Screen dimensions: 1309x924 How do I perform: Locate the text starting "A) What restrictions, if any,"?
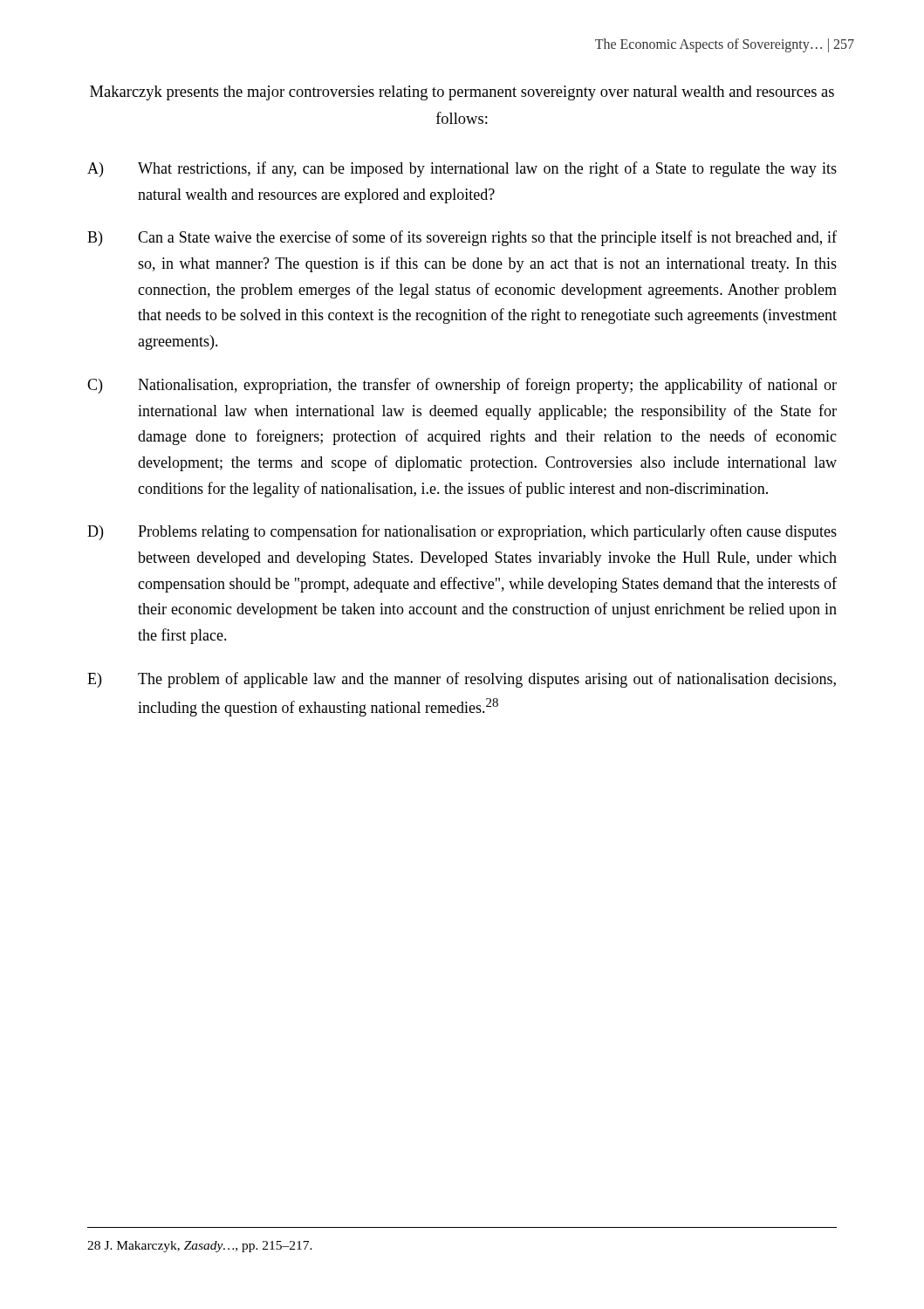click(462, 182)
